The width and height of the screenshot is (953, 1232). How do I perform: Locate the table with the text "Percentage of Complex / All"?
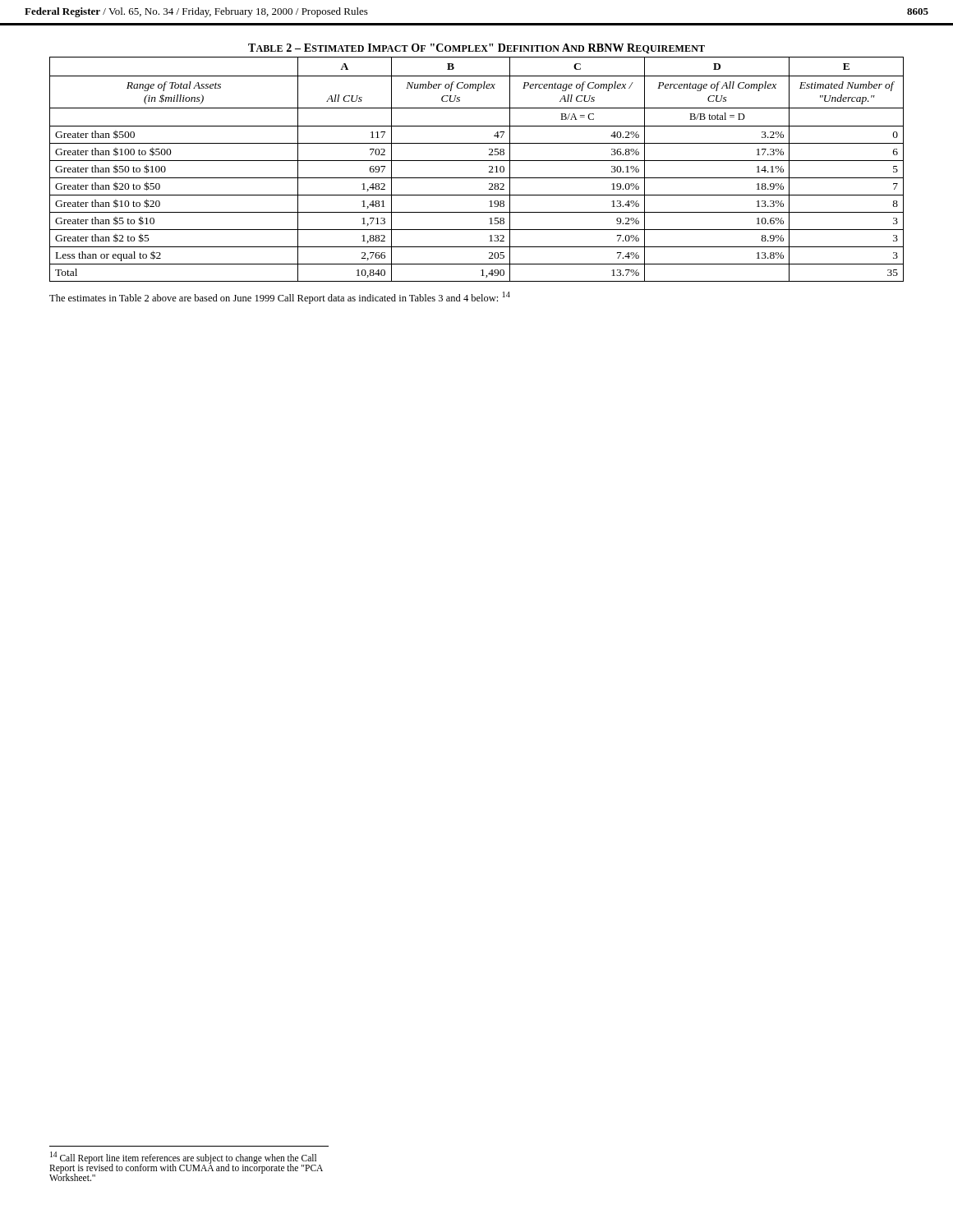click(x=476, y=169)
